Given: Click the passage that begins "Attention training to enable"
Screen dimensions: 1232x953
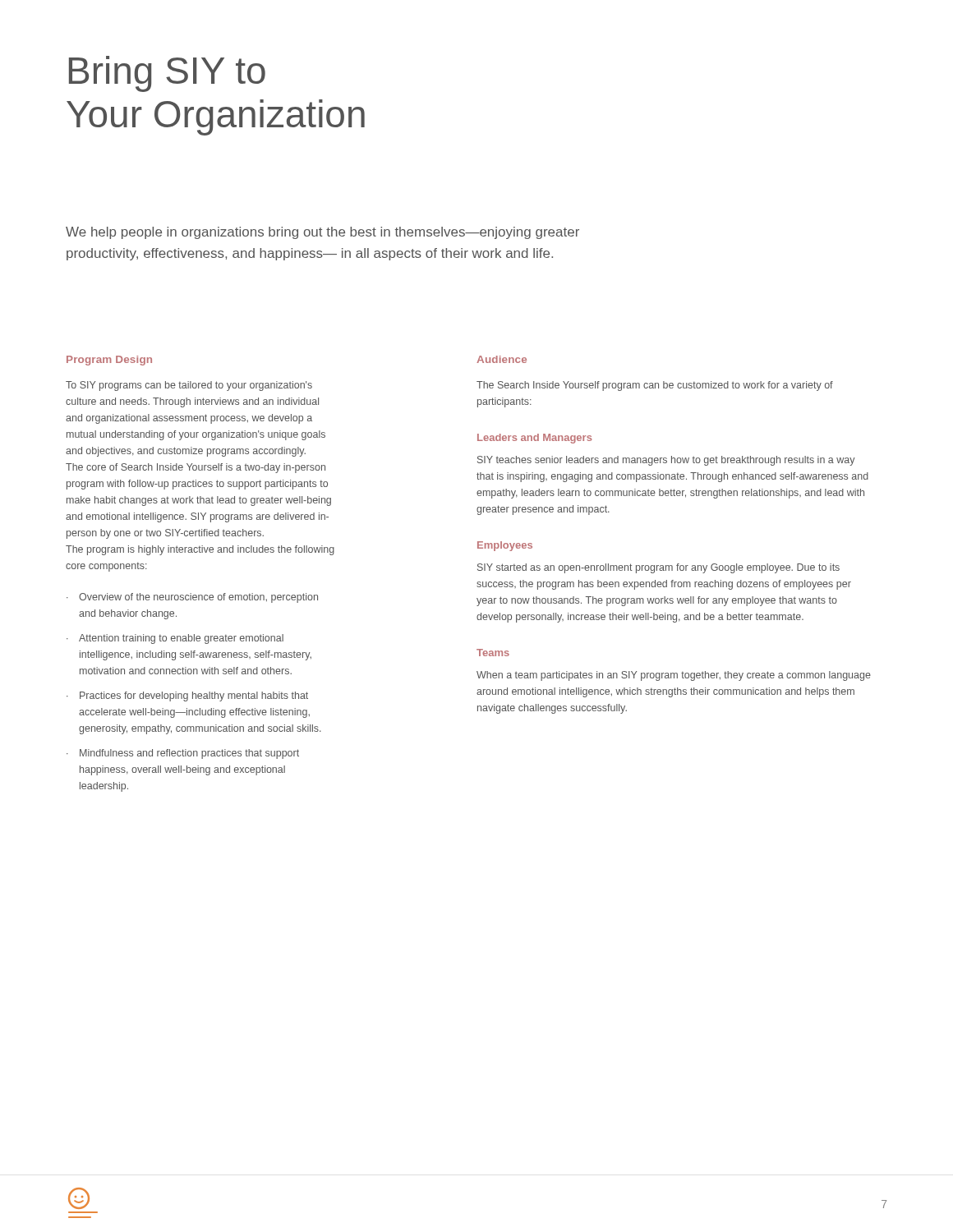Looking at the screenshot, I should pos(196,655).
